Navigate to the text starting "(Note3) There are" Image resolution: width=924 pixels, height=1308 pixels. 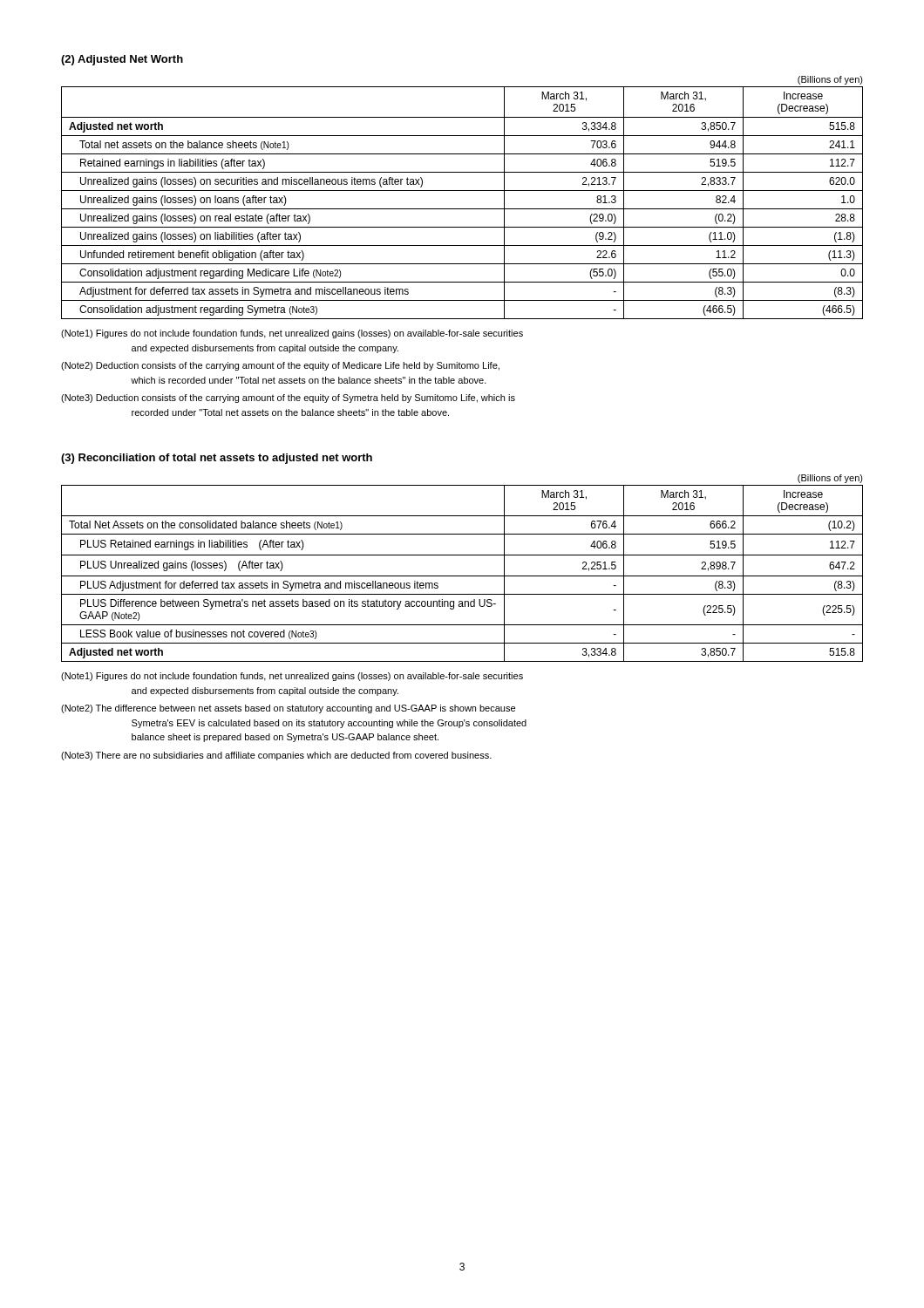pyautogui.click(x=276, y=755)
